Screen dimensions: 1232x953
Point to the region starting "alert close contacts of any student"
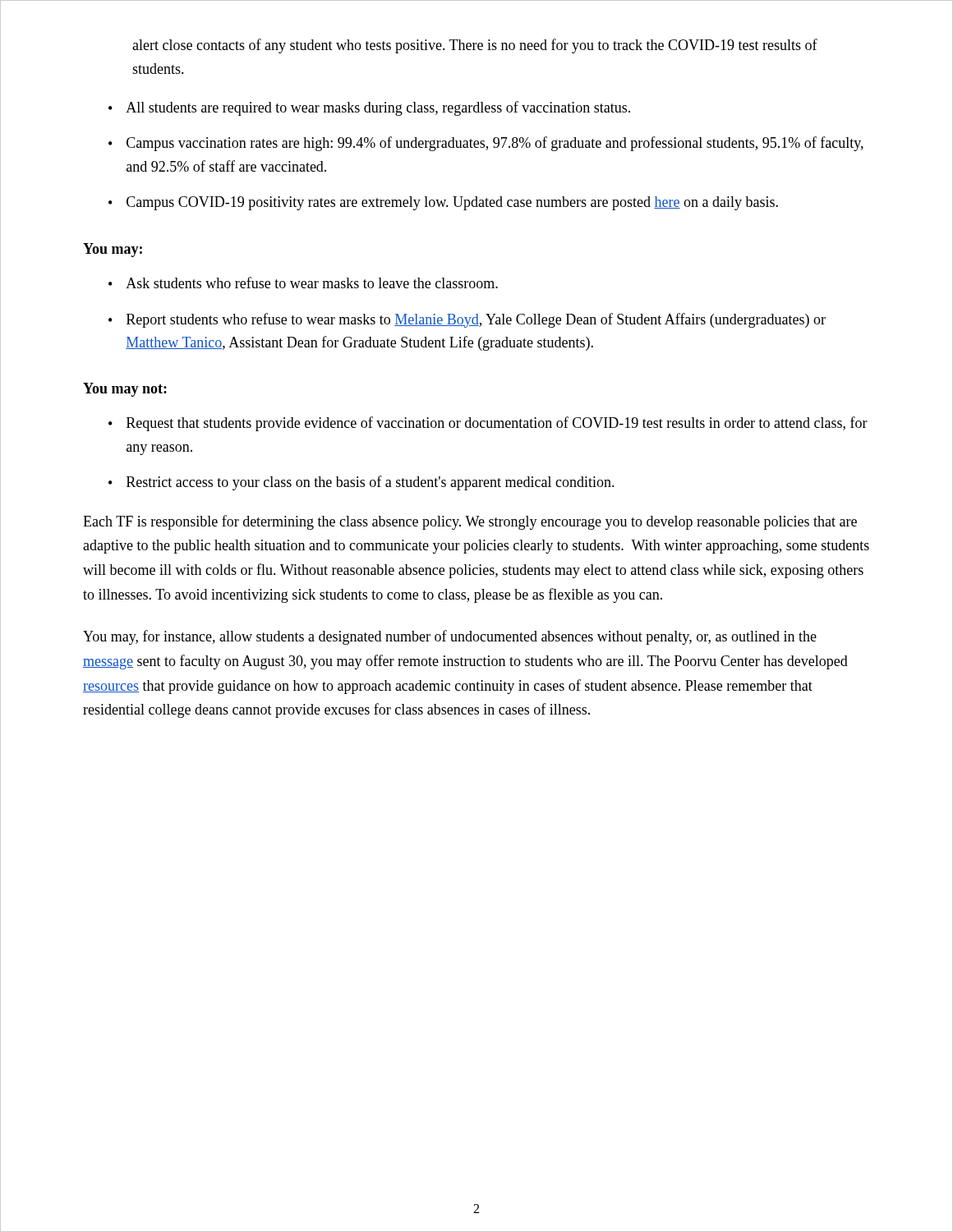475,57
